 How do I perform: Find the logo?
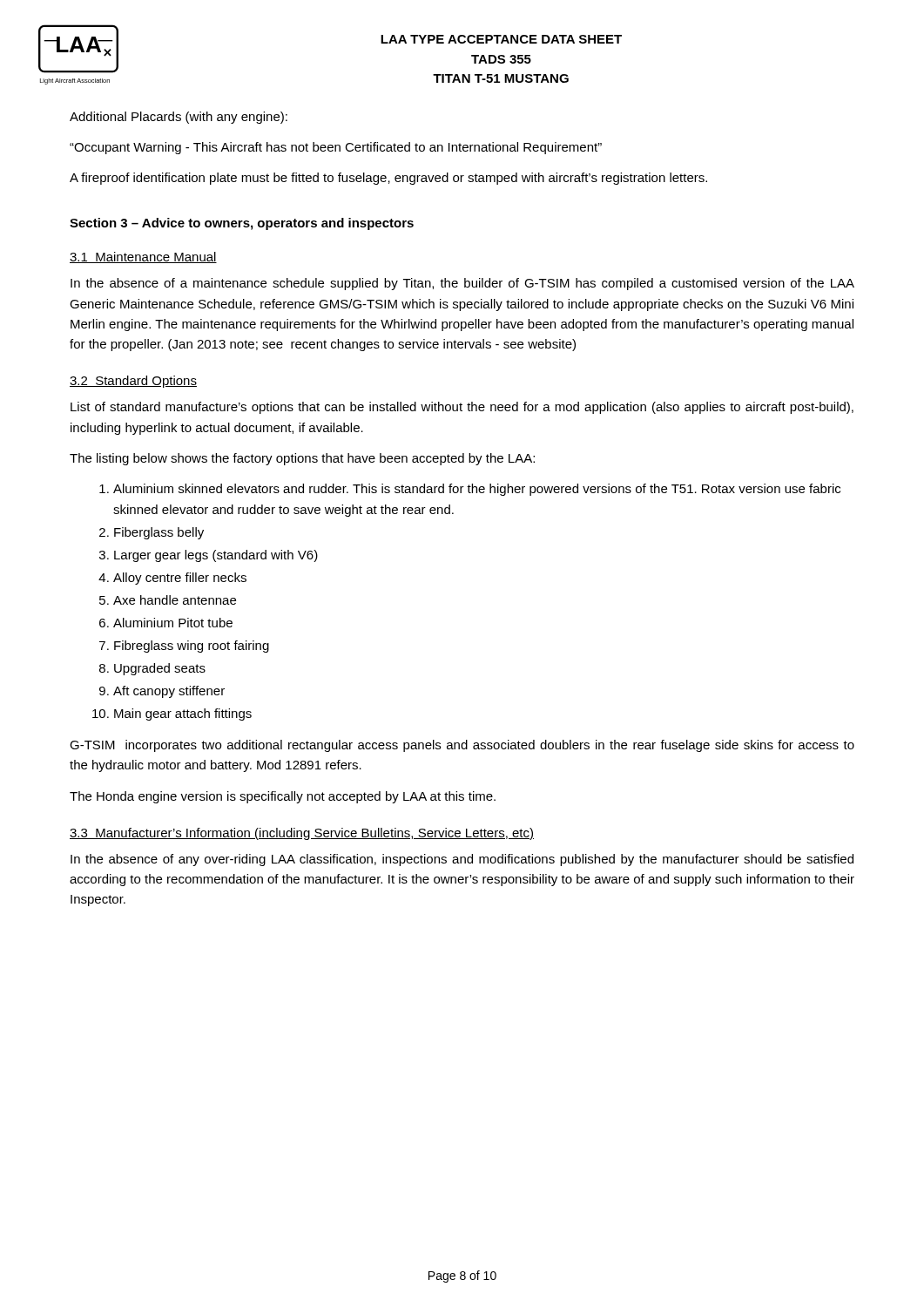(x=83, y=56)
